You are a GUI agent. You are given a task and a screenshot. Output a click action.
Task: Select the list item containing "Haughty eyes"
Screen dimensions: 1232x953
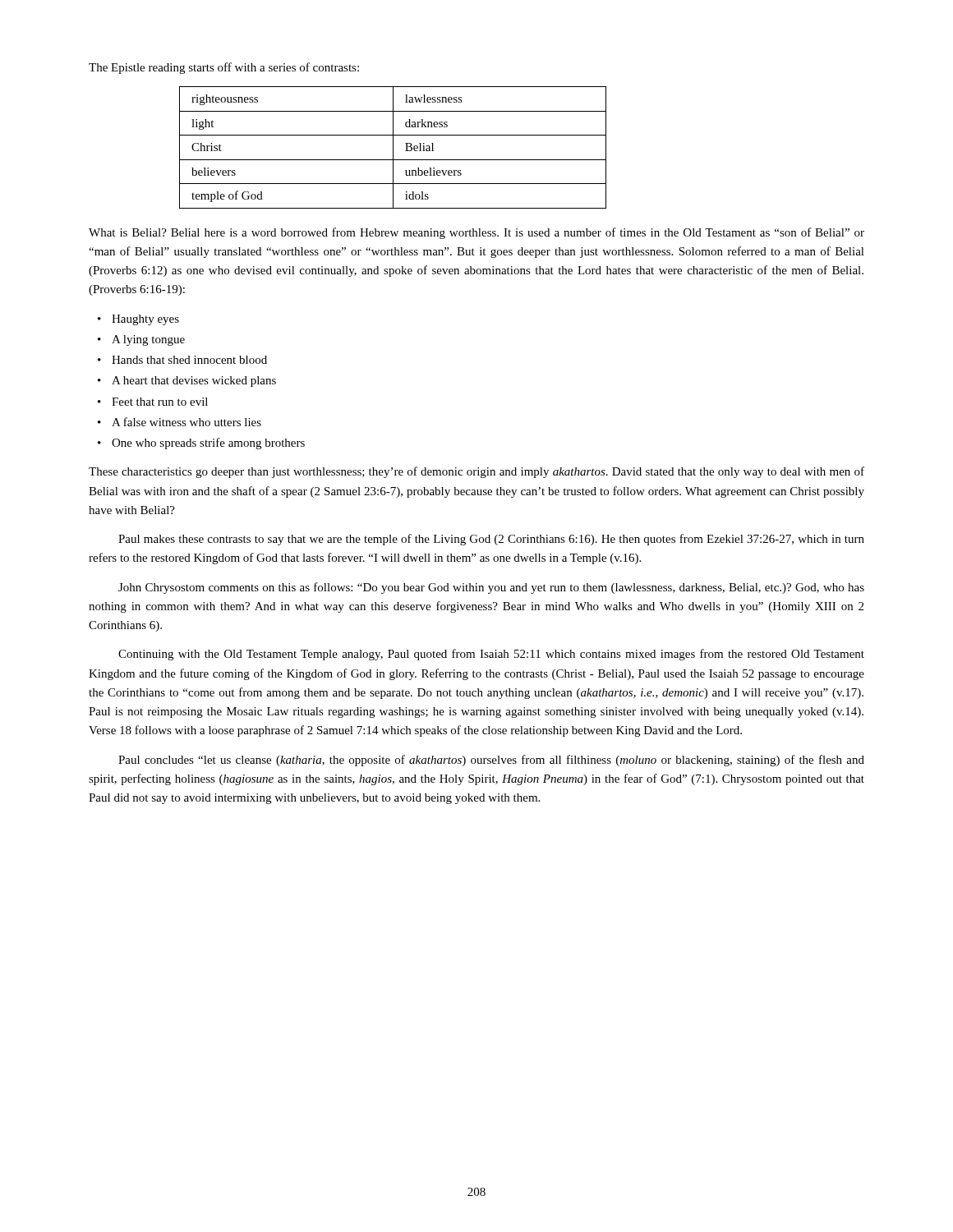click(x=145, y=318)
